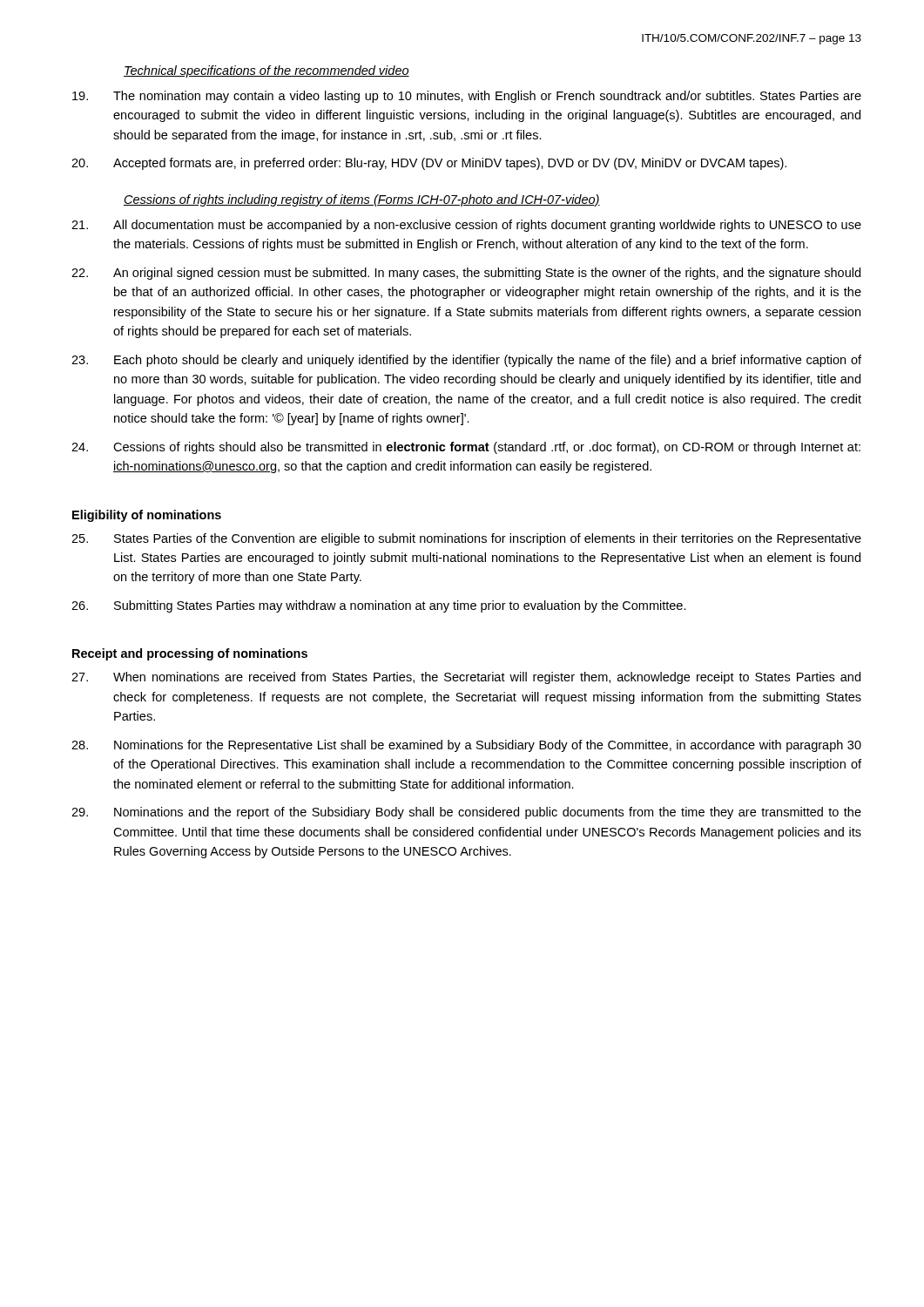Where is the passage that starts "27. When nominations"?
Viewport: 924px width, 1307px height.
point(466,697)
